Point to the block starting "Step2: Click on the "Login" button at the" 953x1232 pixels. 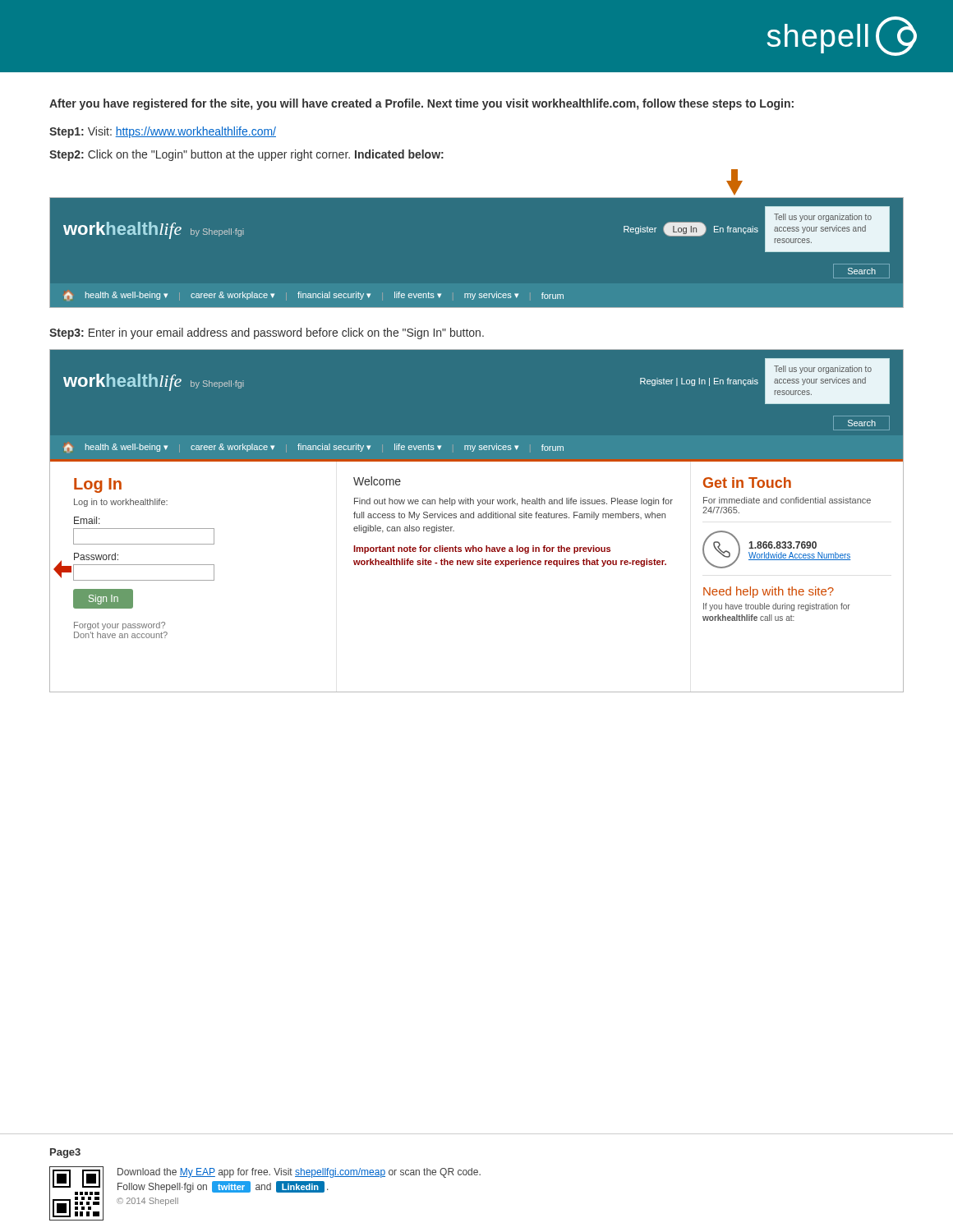(x=247, y=154)
